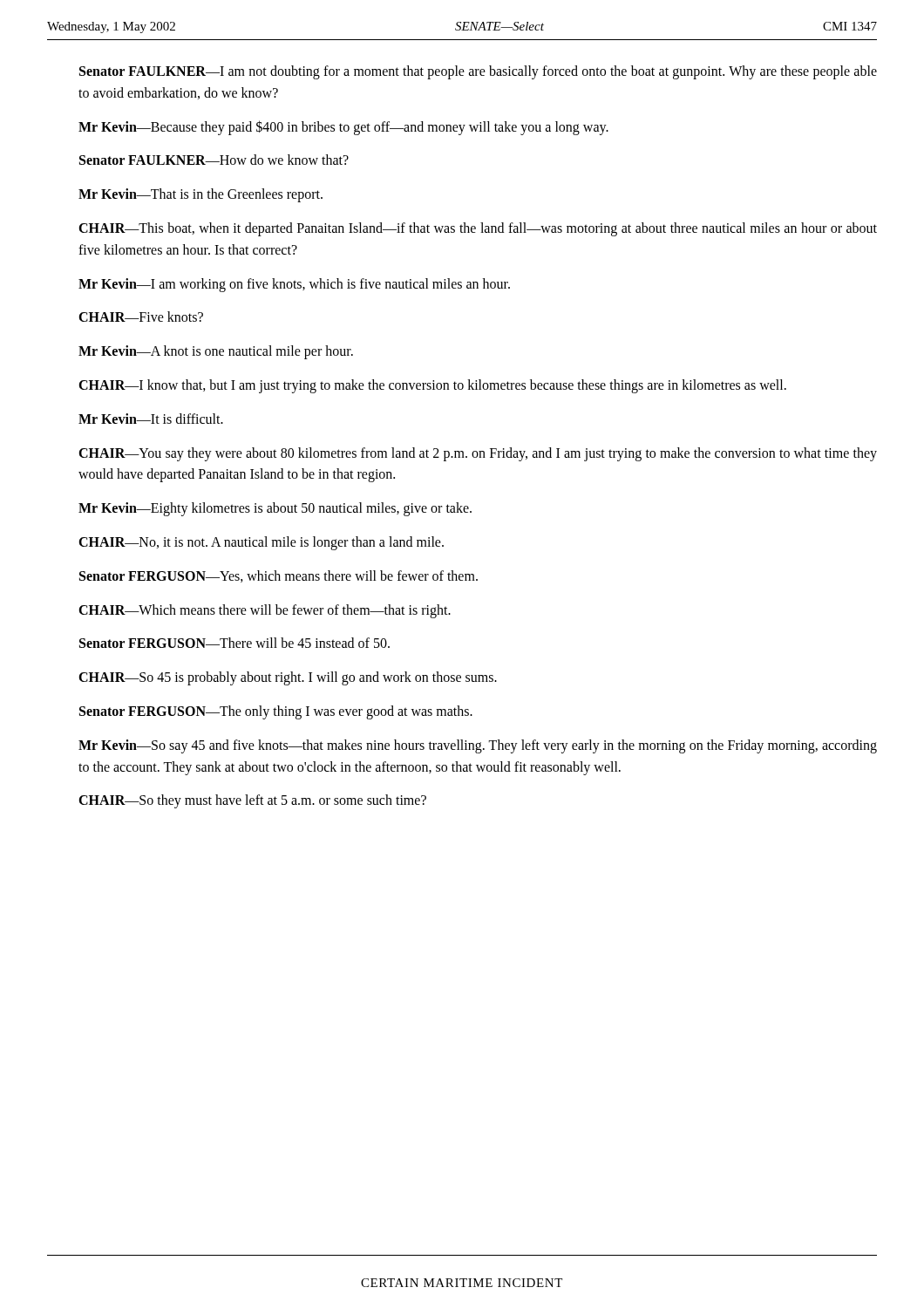
Task: Point to the text starting "Mr Kevin—That is in the Greenlees report."
Action: [x=201, y=194]
